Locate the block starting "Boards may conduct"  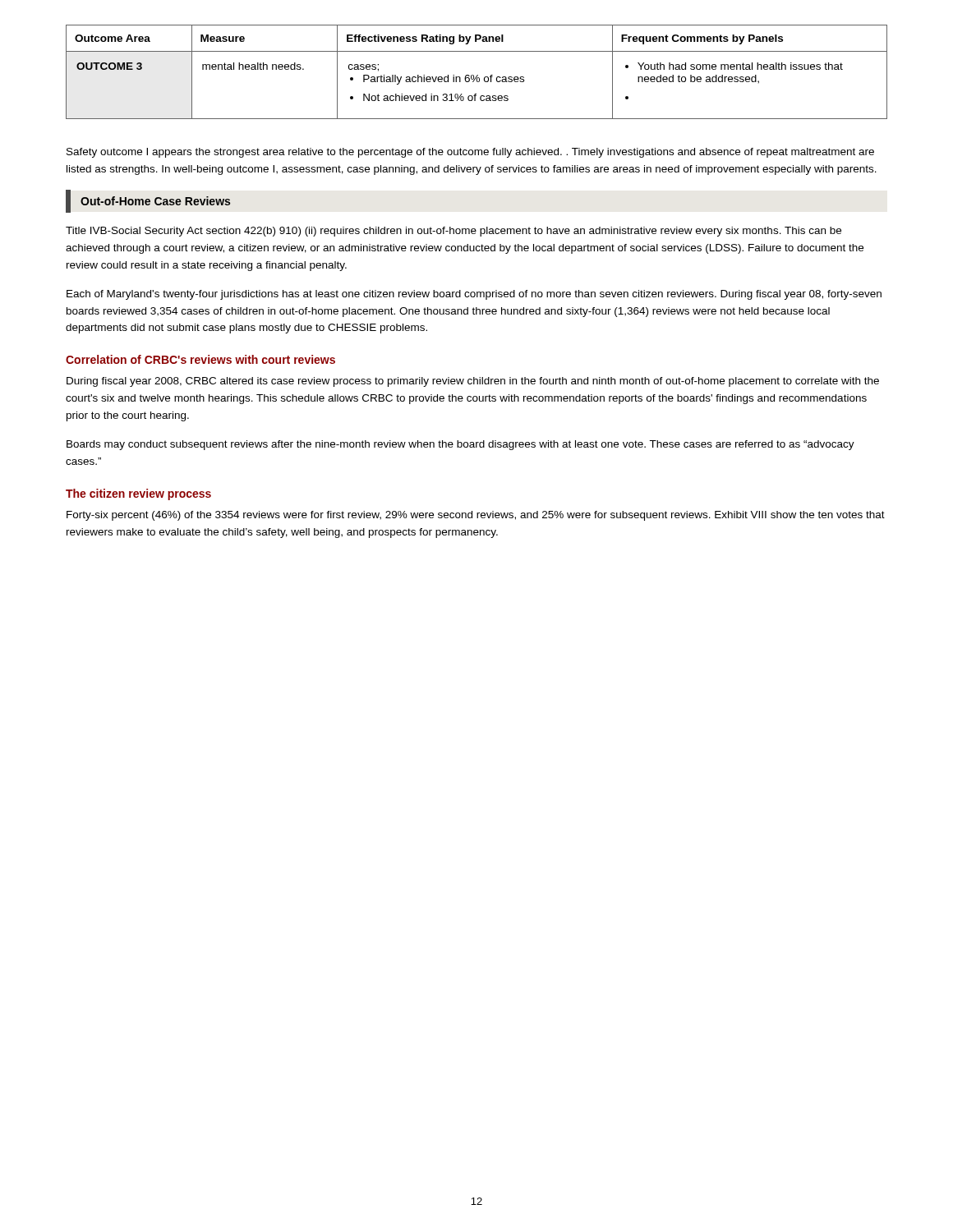point(460,453)
